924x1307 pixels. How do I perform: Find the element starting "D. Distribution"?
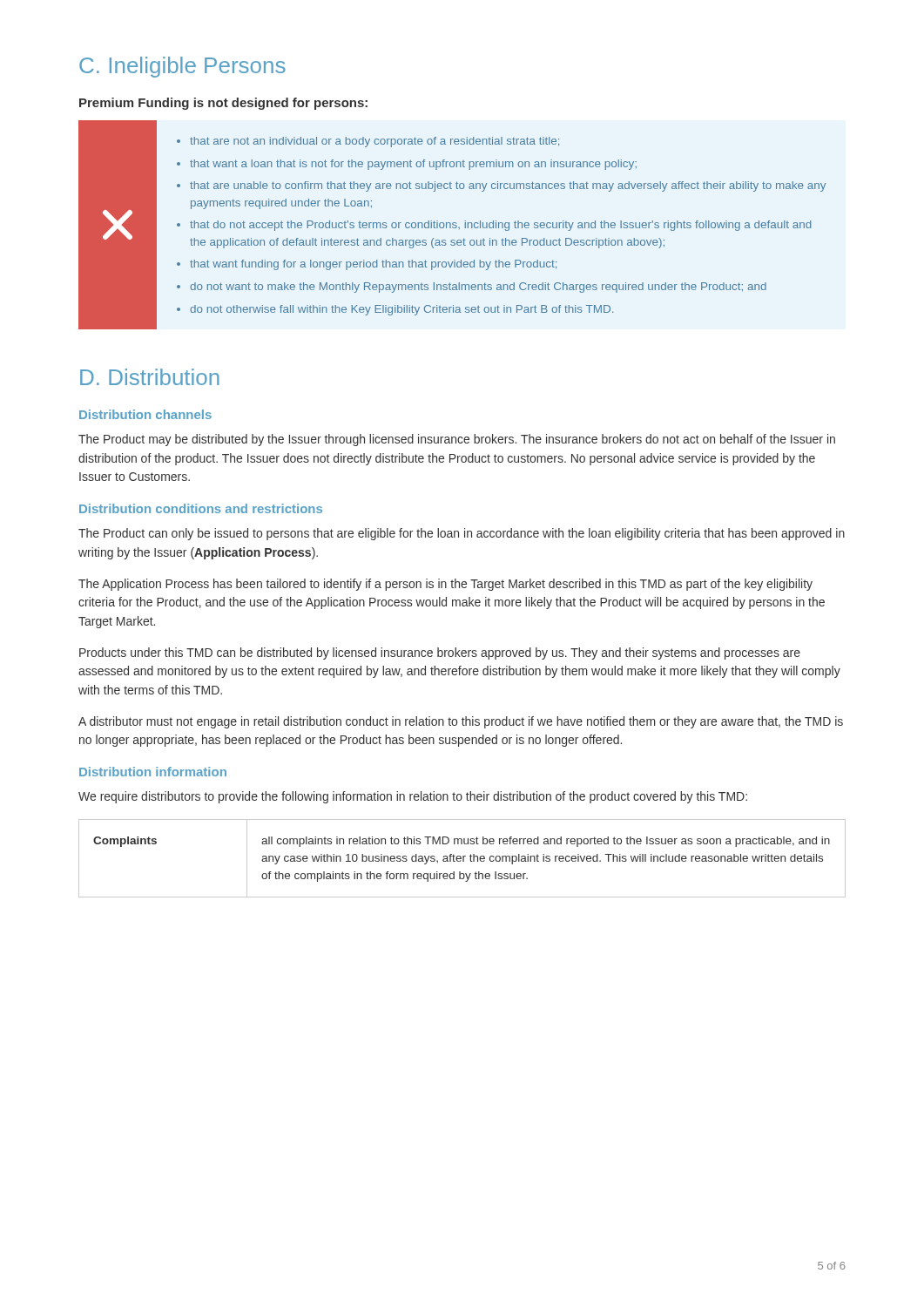click(x=150, y=377)
